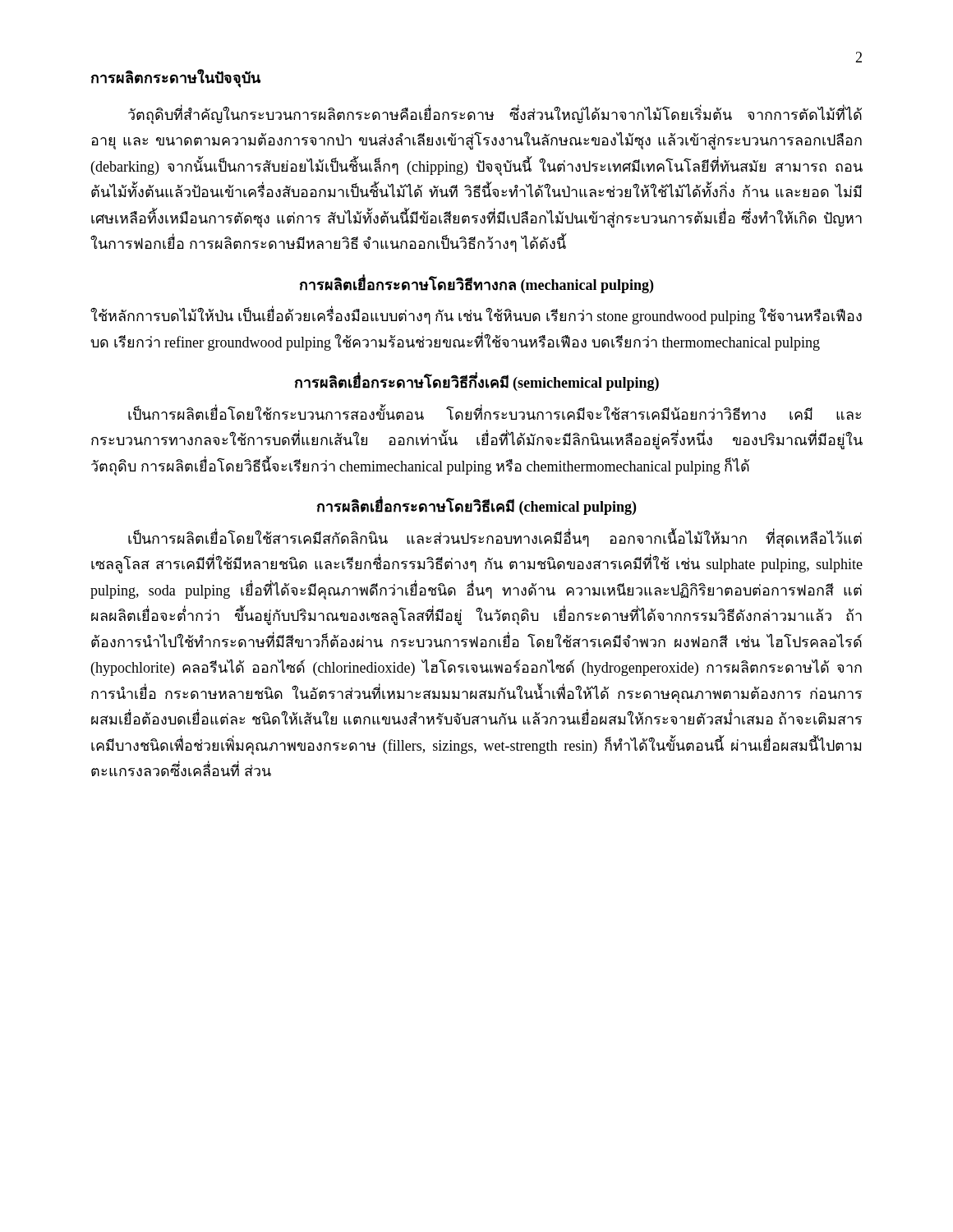Find "การผลิตเยื่อกระดาษโดยวิธีกึ่งเคมี (semichemical pulping)" on this page
Image resolution: width=953 pixels, height=1232 pixels.
point(476,383)
